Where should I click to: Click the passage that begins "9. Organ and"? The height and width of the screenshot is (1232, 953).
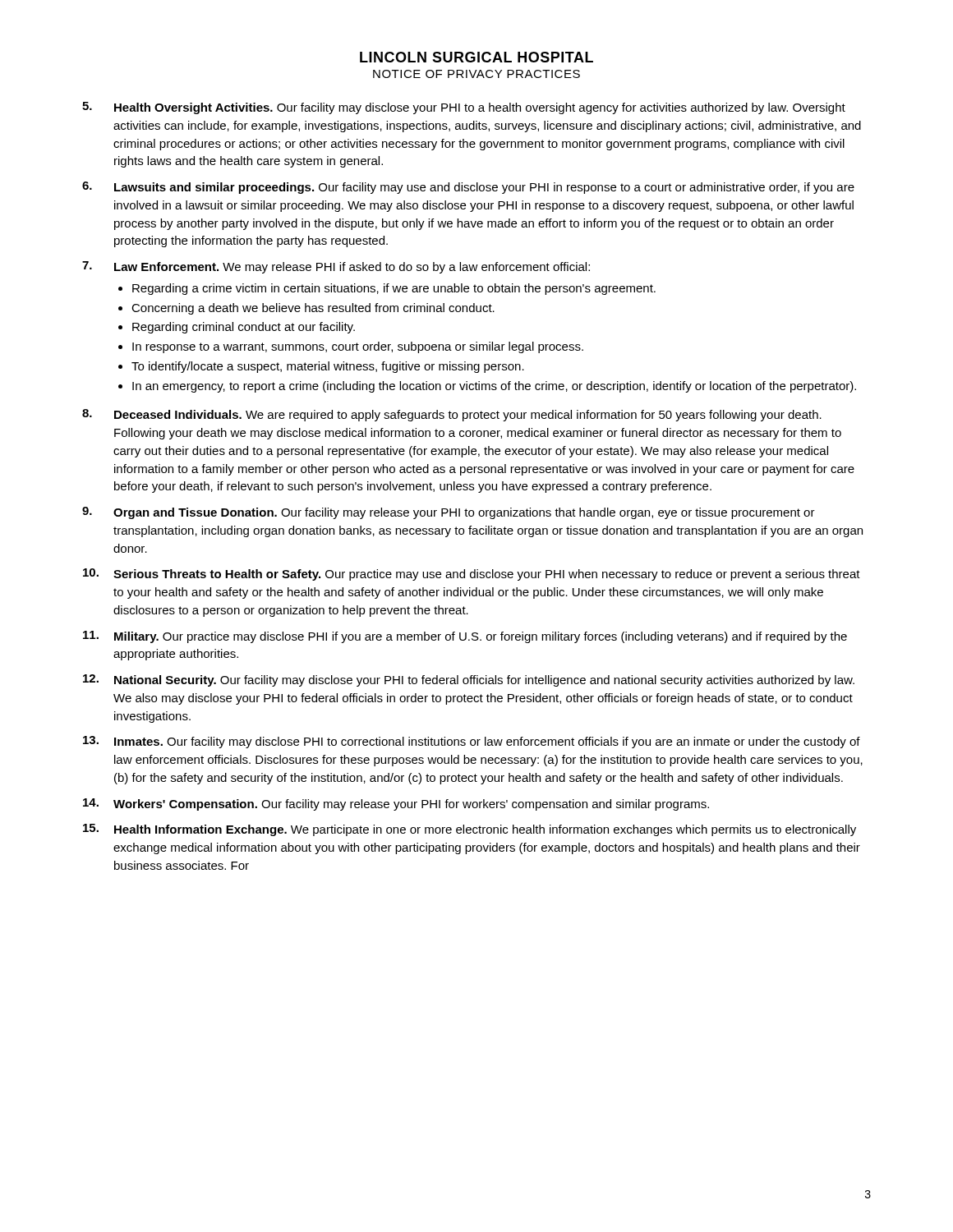click(x=476, y=530)
